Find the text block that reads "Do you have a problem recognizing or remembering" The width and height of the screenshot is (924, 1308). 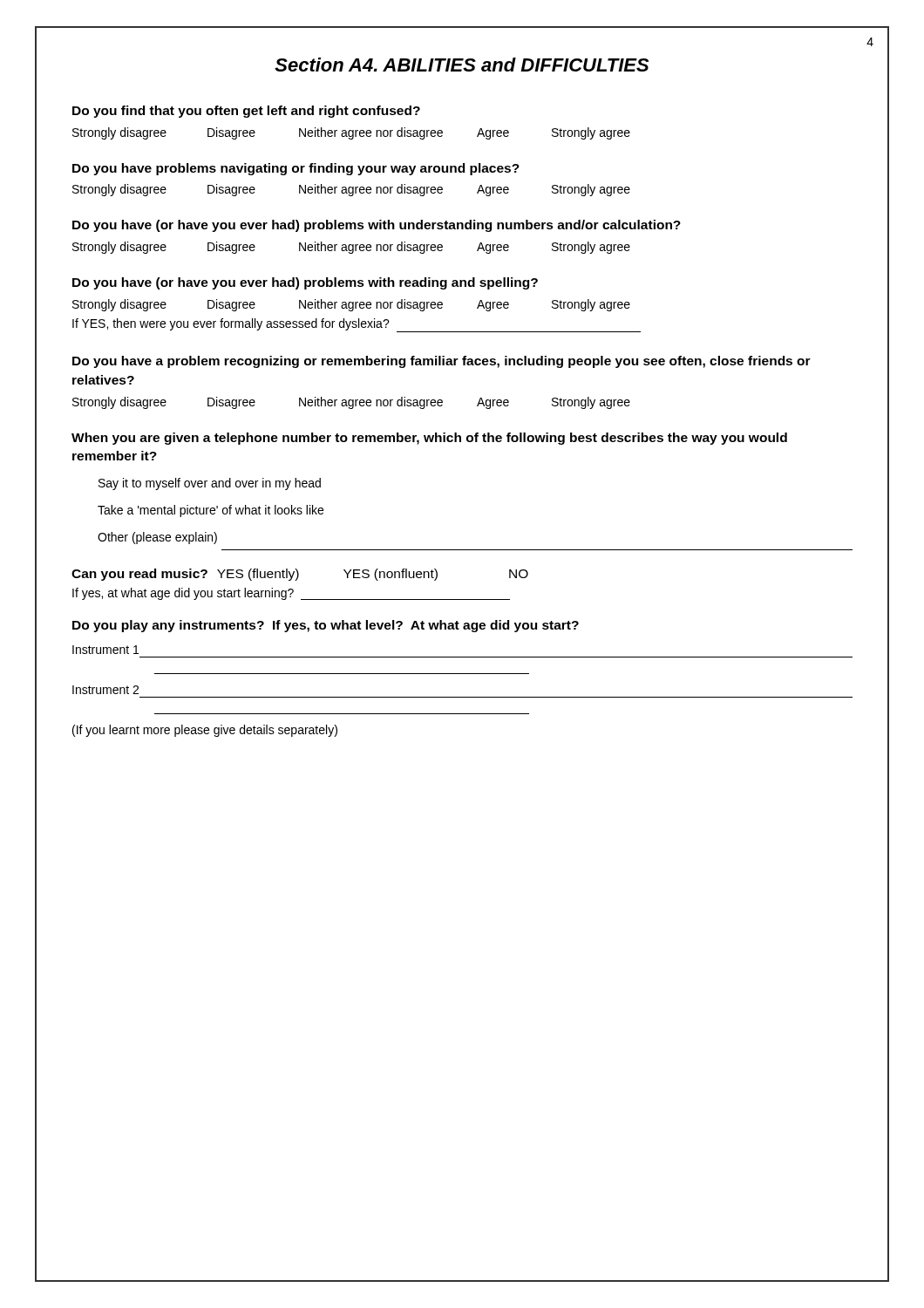442,362
